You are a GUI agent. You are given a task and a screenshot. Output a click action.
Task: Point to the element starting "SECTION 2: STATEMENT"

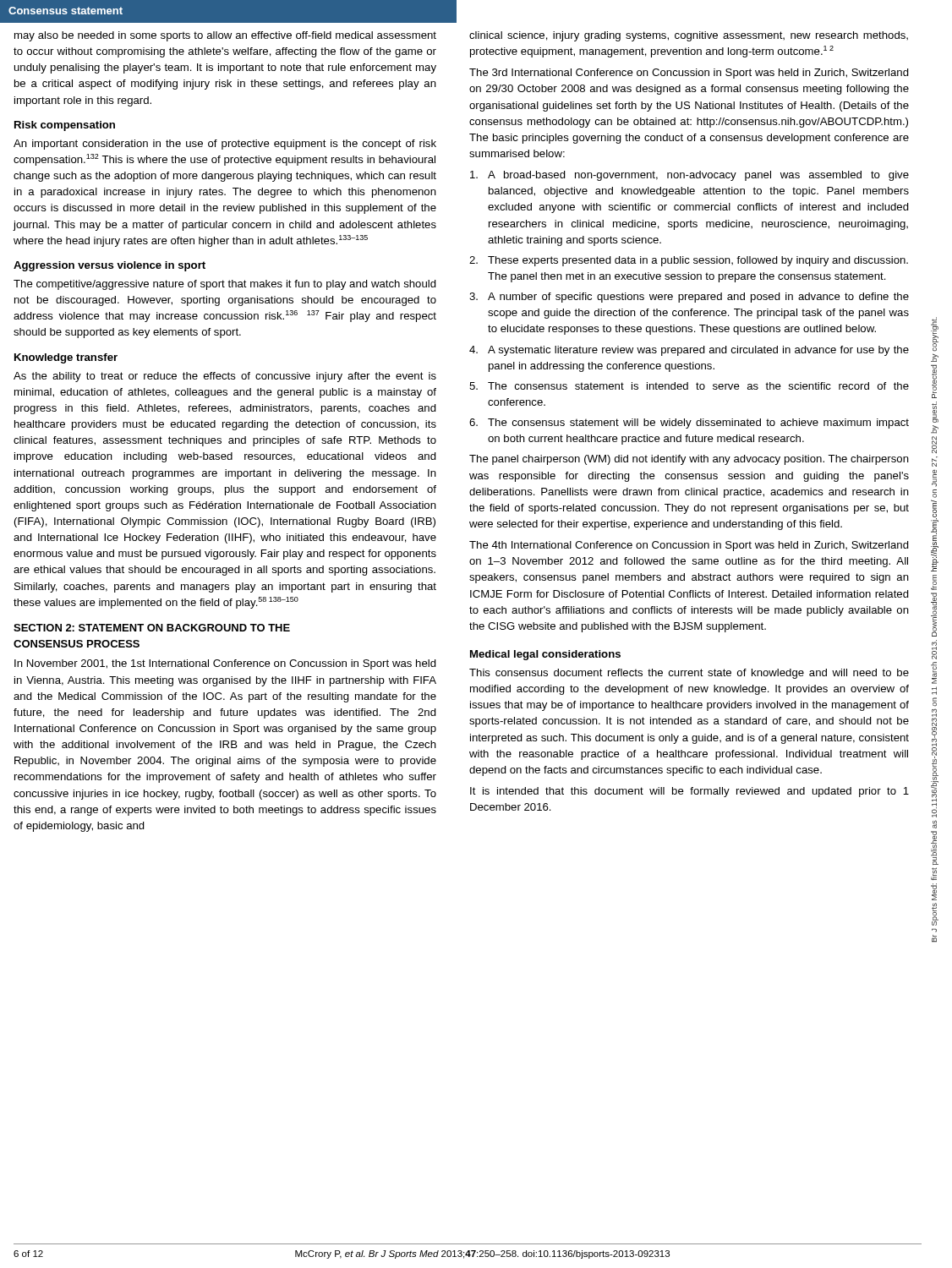(152, 635)
